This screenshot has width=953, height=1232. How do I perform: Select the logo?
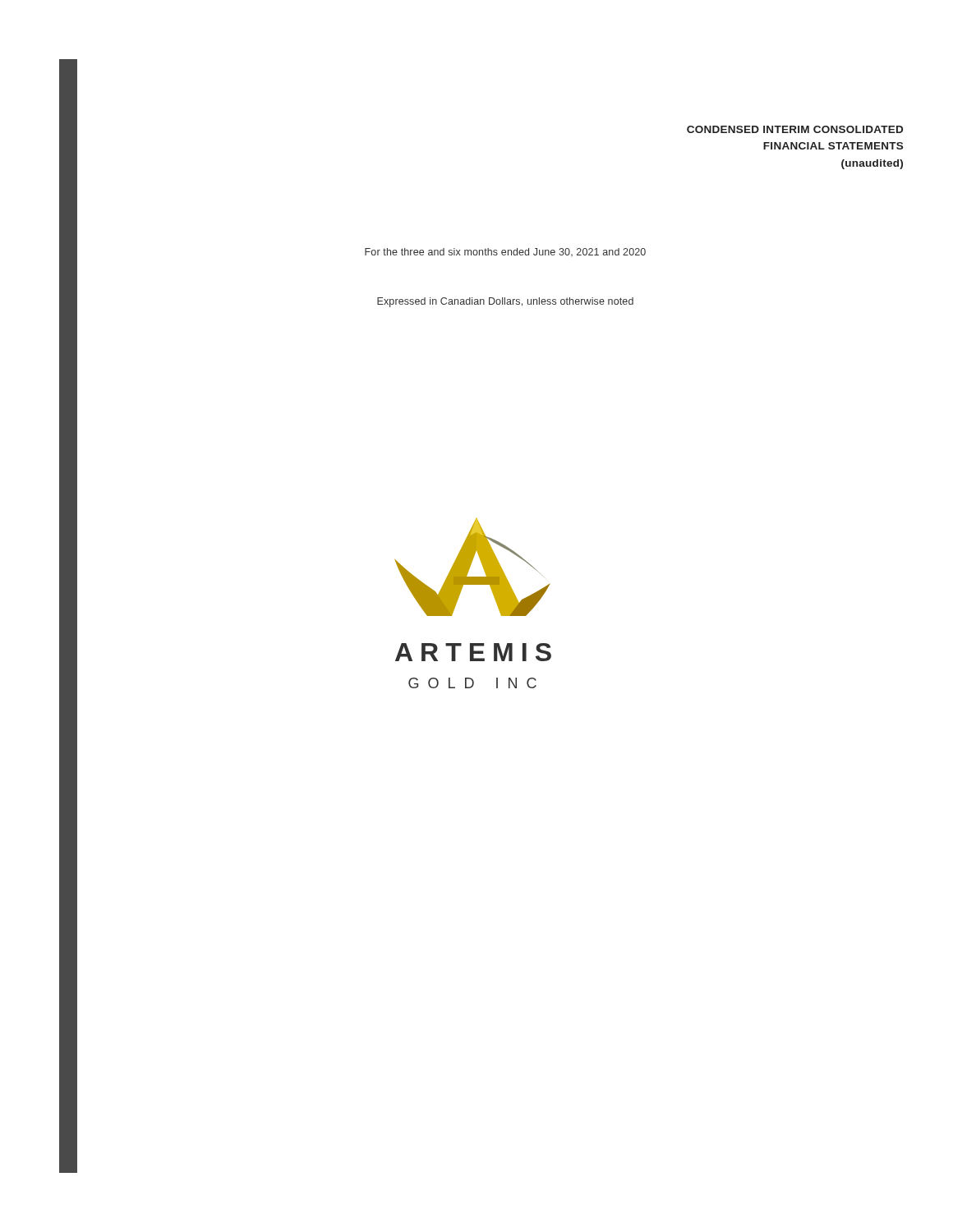pyautogui.click(x=476, y=608)
